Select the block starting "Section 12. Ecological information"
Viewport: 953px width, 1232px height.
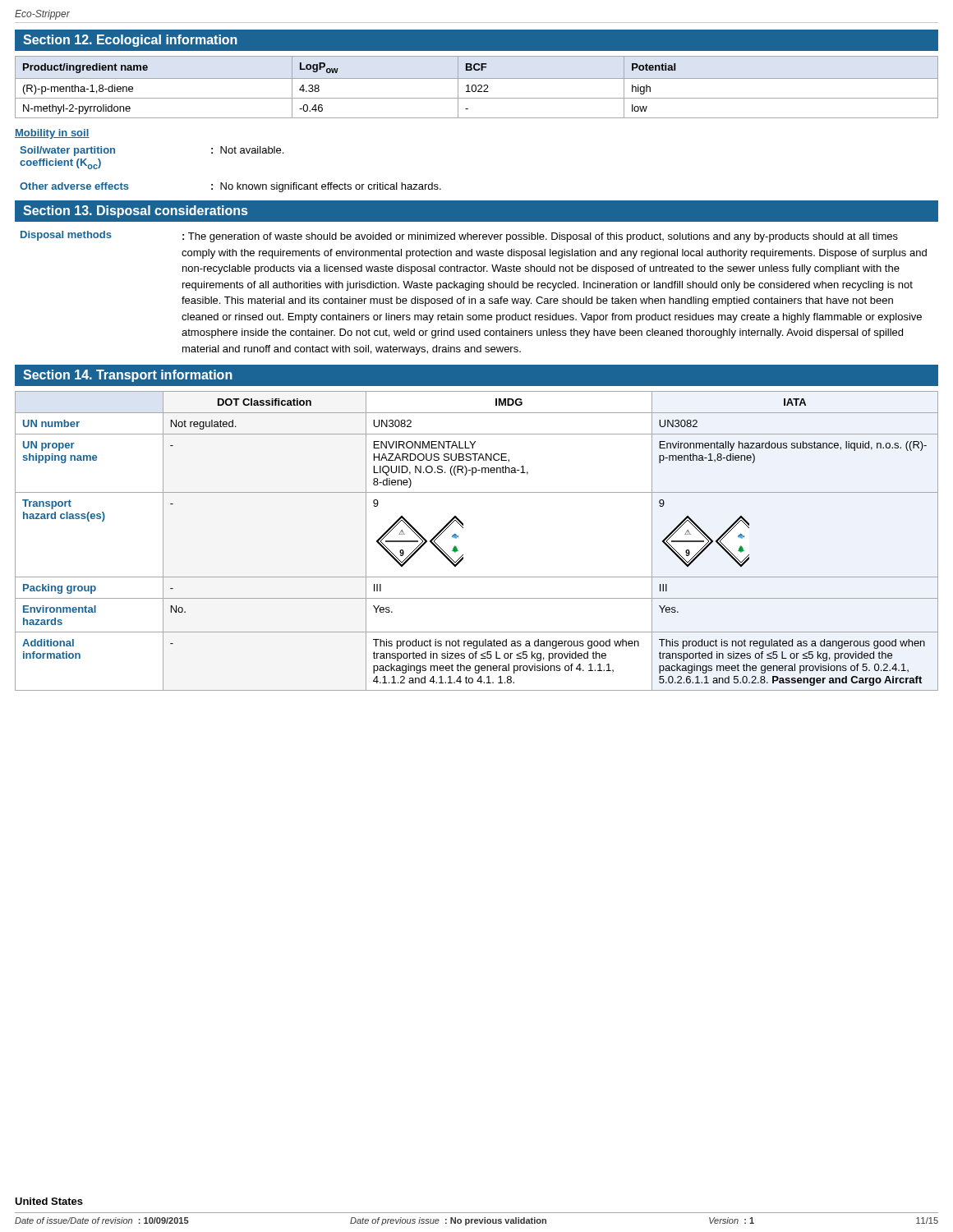click(x=130, y=40)
